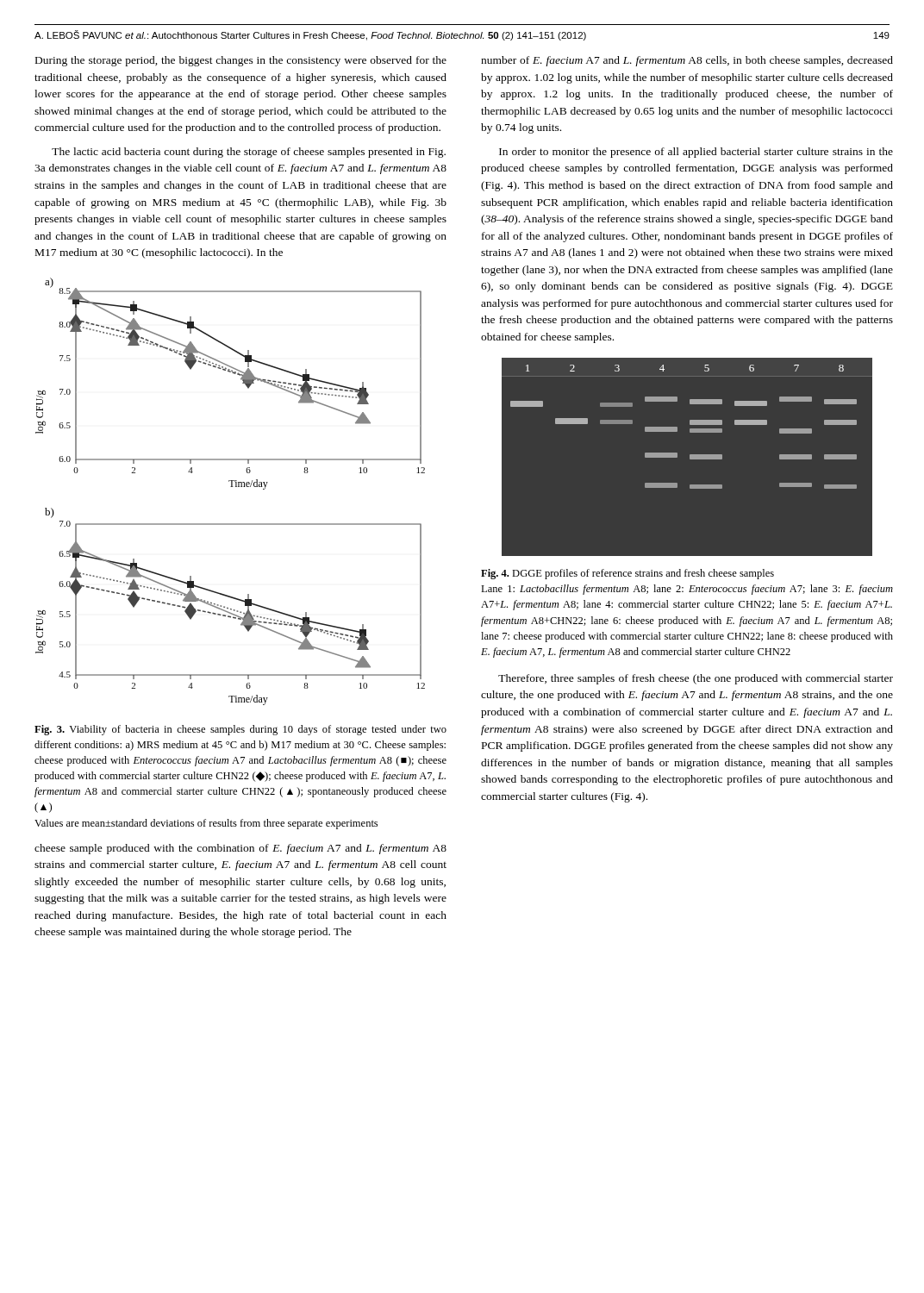Viewport: 924px width, 1293px height.
Task: Select the photo
Action: point(687,459)
